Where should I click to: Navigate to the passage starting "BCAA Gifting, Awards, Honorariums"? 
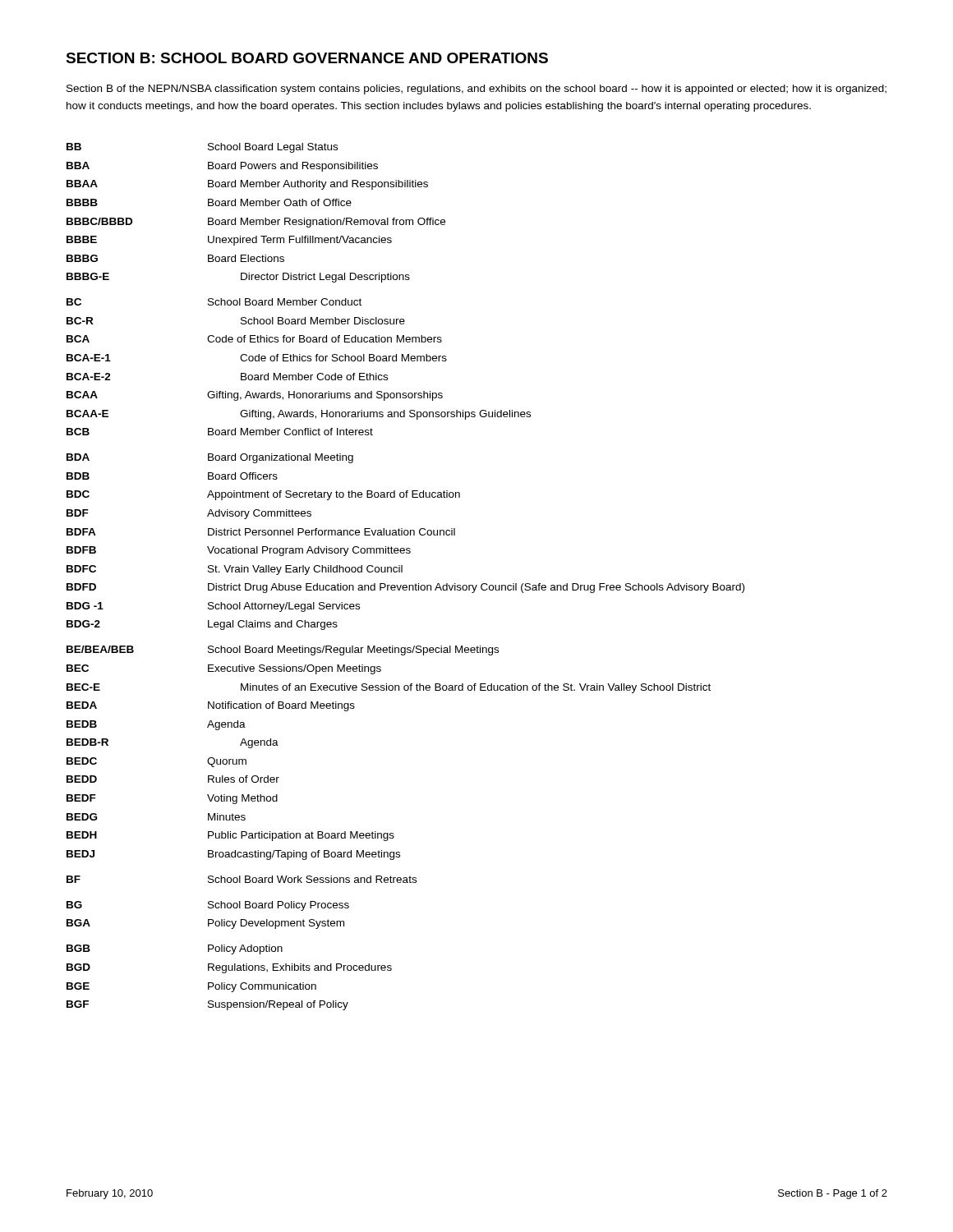coord(255,396)
